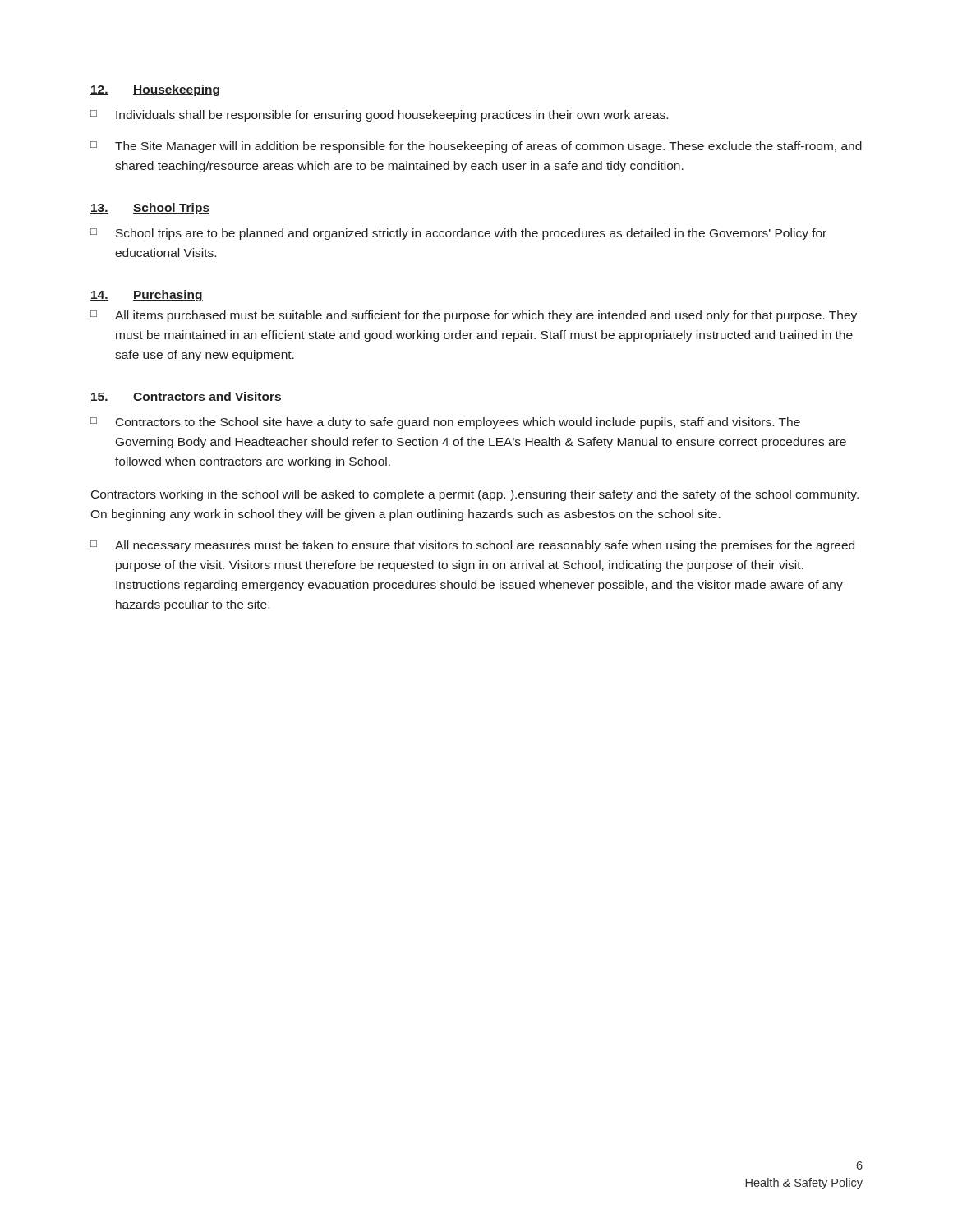The height and width of the screenshot is (1232, 953).
Task: Click where it says "12. Housekeeping"
Action: [155, 90]
